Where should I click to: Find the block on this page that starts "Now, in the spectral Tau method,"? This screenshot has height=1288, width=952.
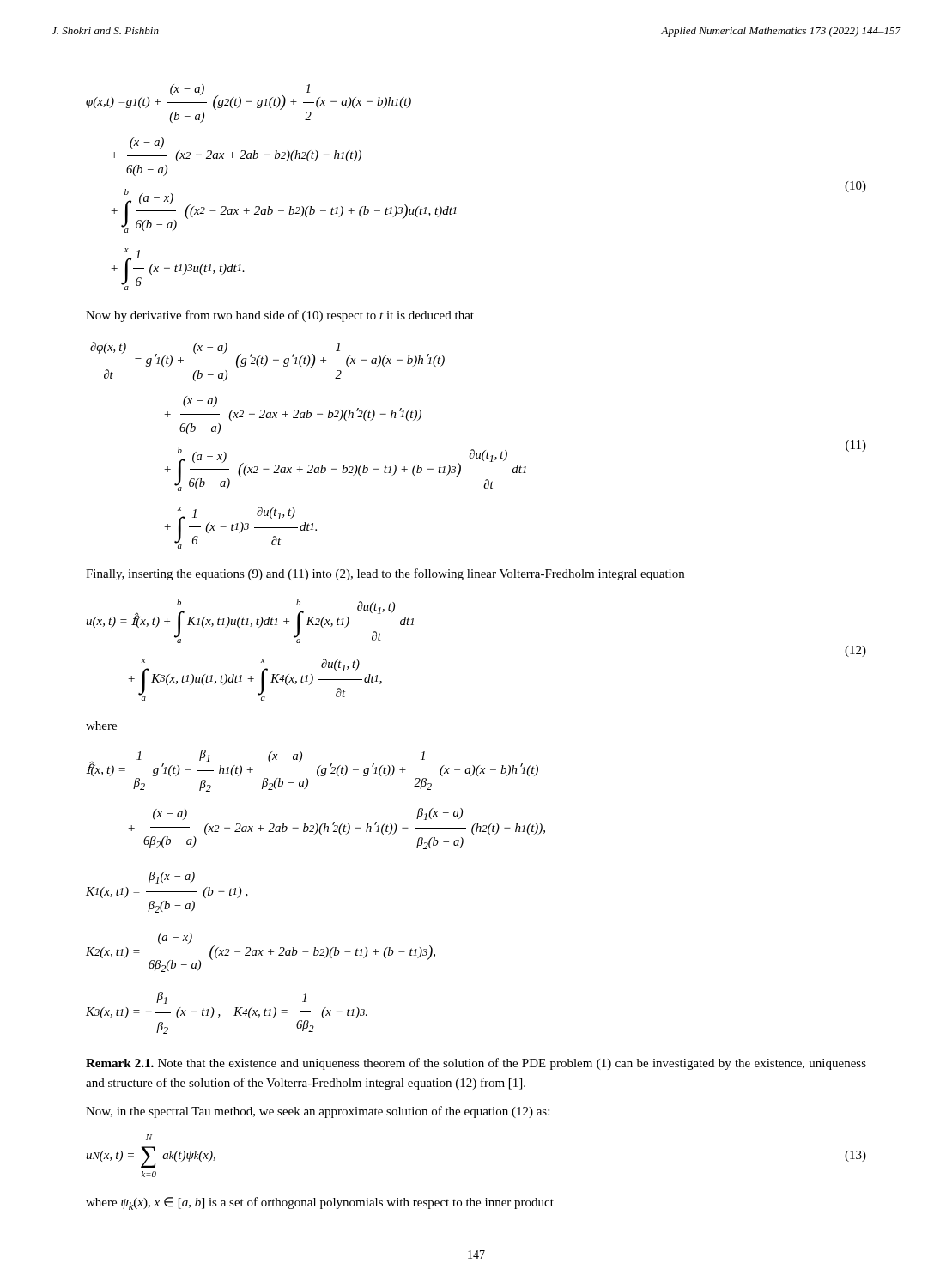pos(318,1111)
